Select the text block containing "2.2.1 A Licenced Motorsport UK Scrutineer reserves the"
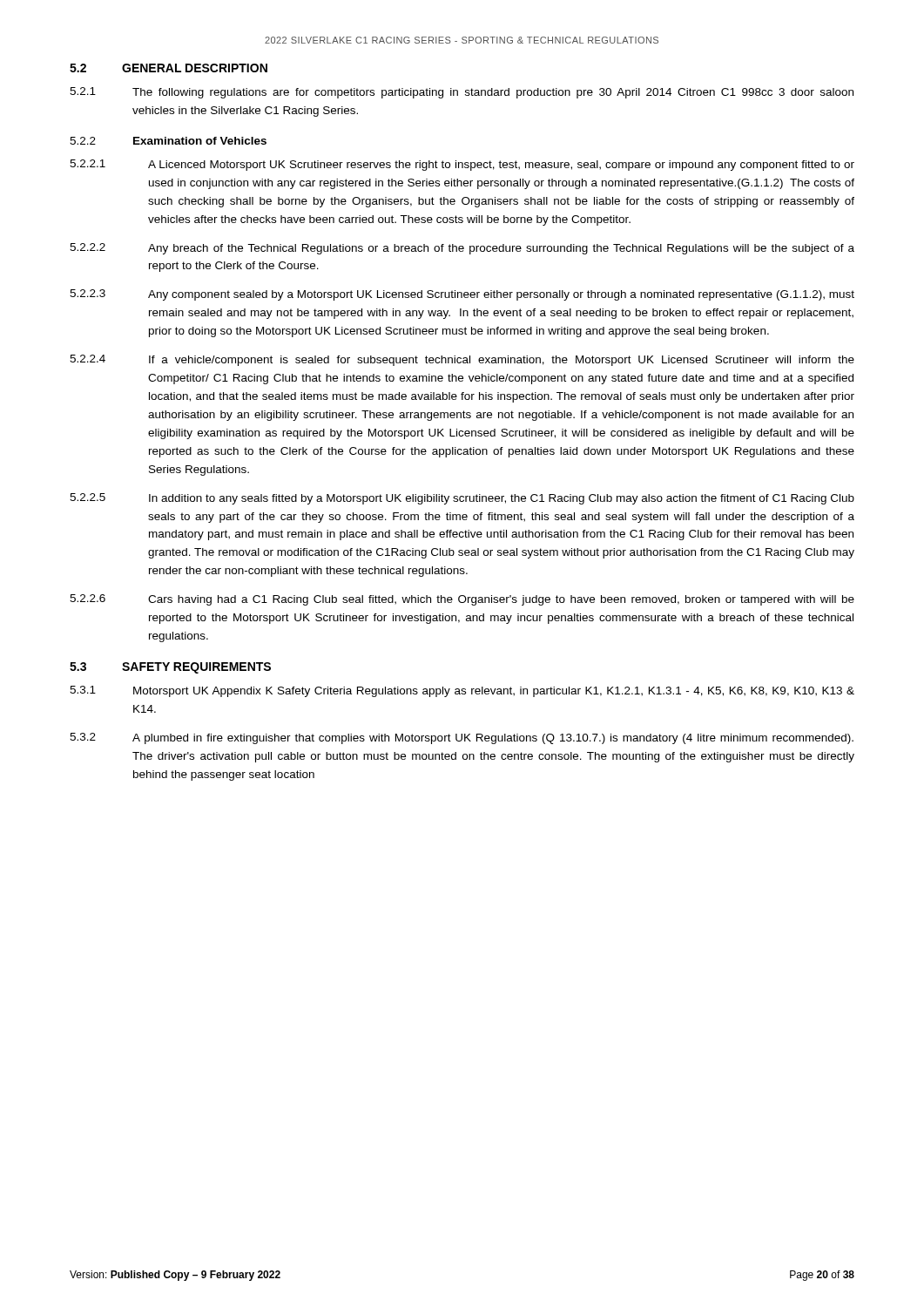924x1307 pixels. click(x=462, y=192)
